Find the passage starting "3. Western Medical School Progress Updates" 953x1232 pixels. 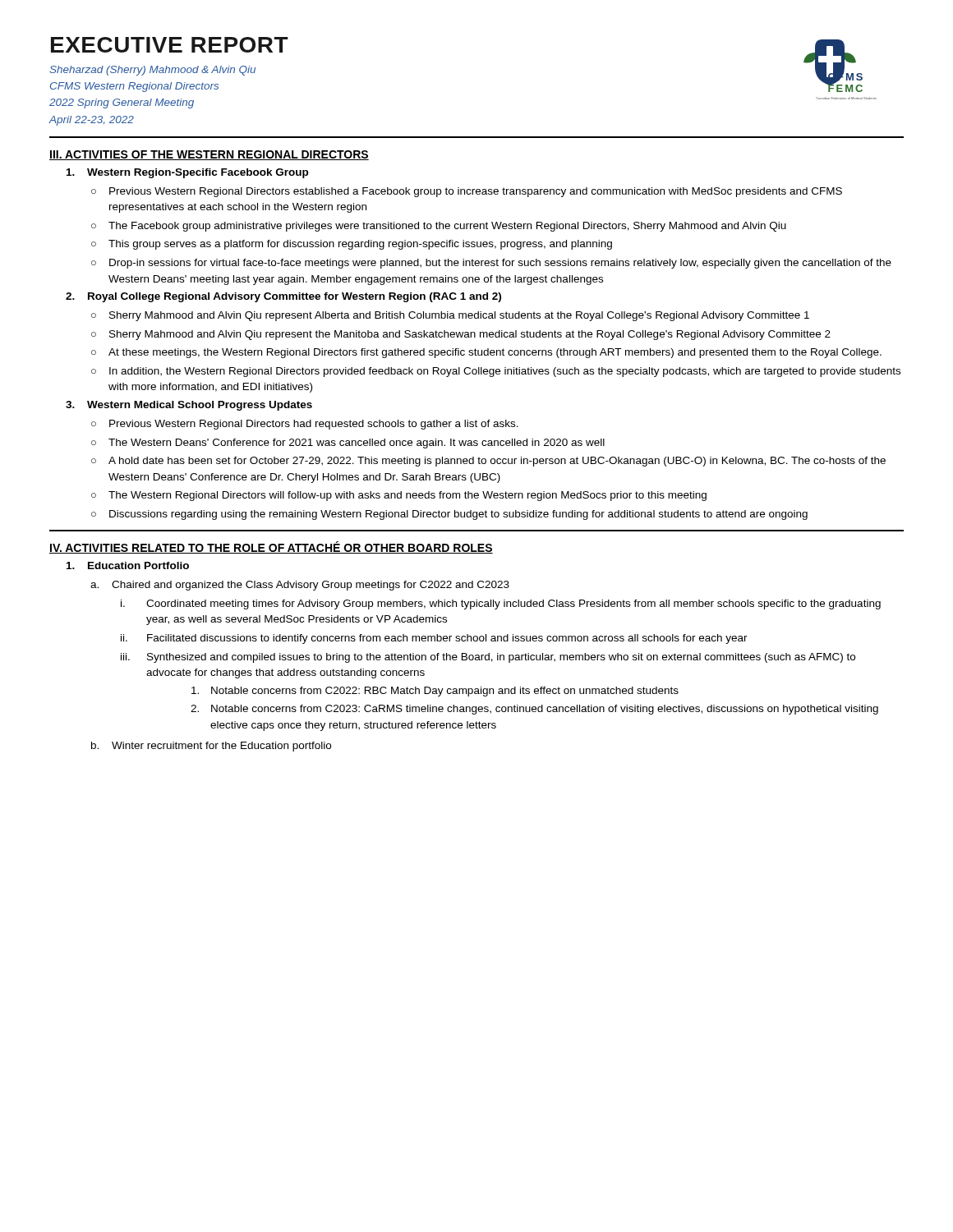(x=189, y=406)
